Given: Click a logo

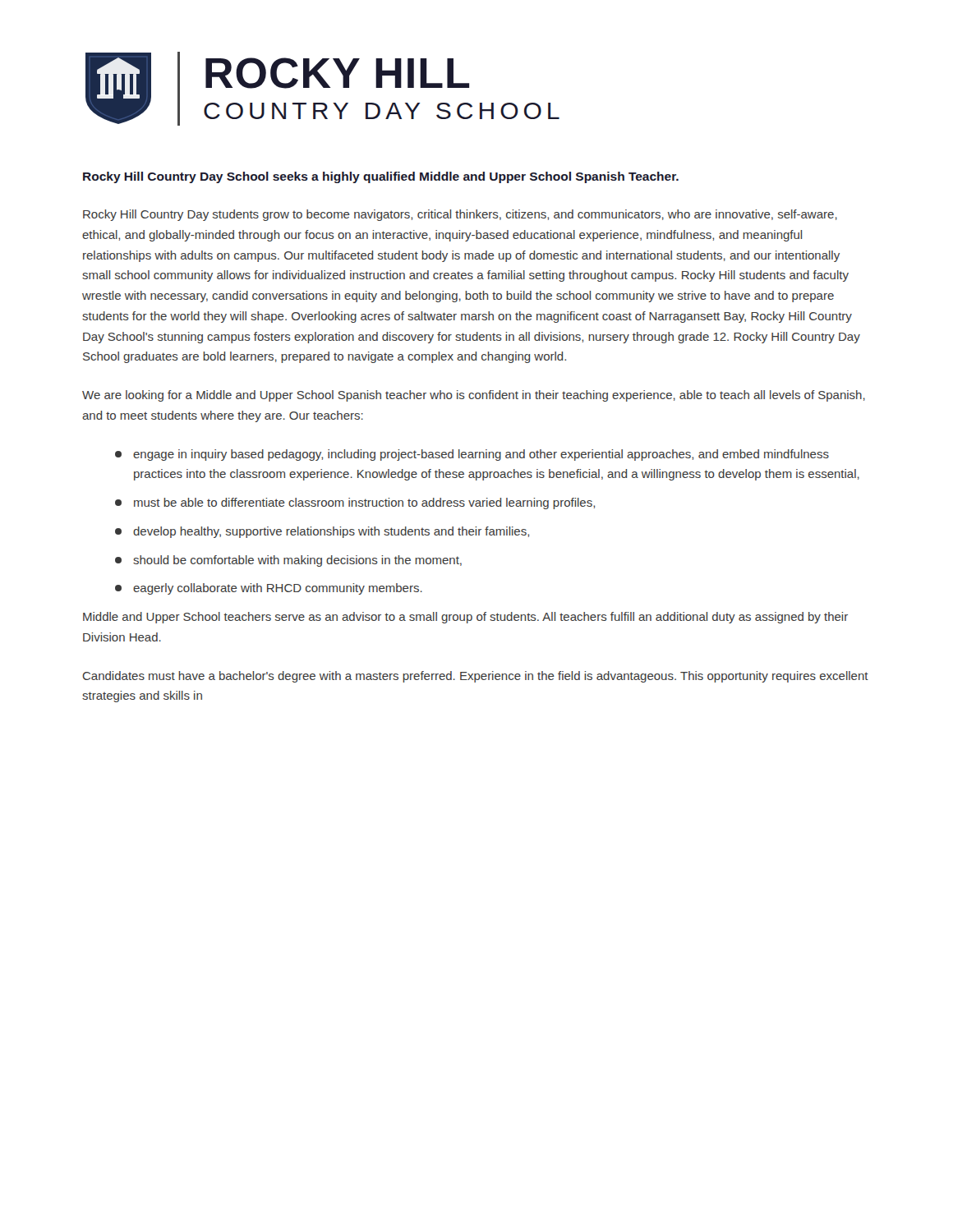Looking at the screenshot, I should click(476, 88).
